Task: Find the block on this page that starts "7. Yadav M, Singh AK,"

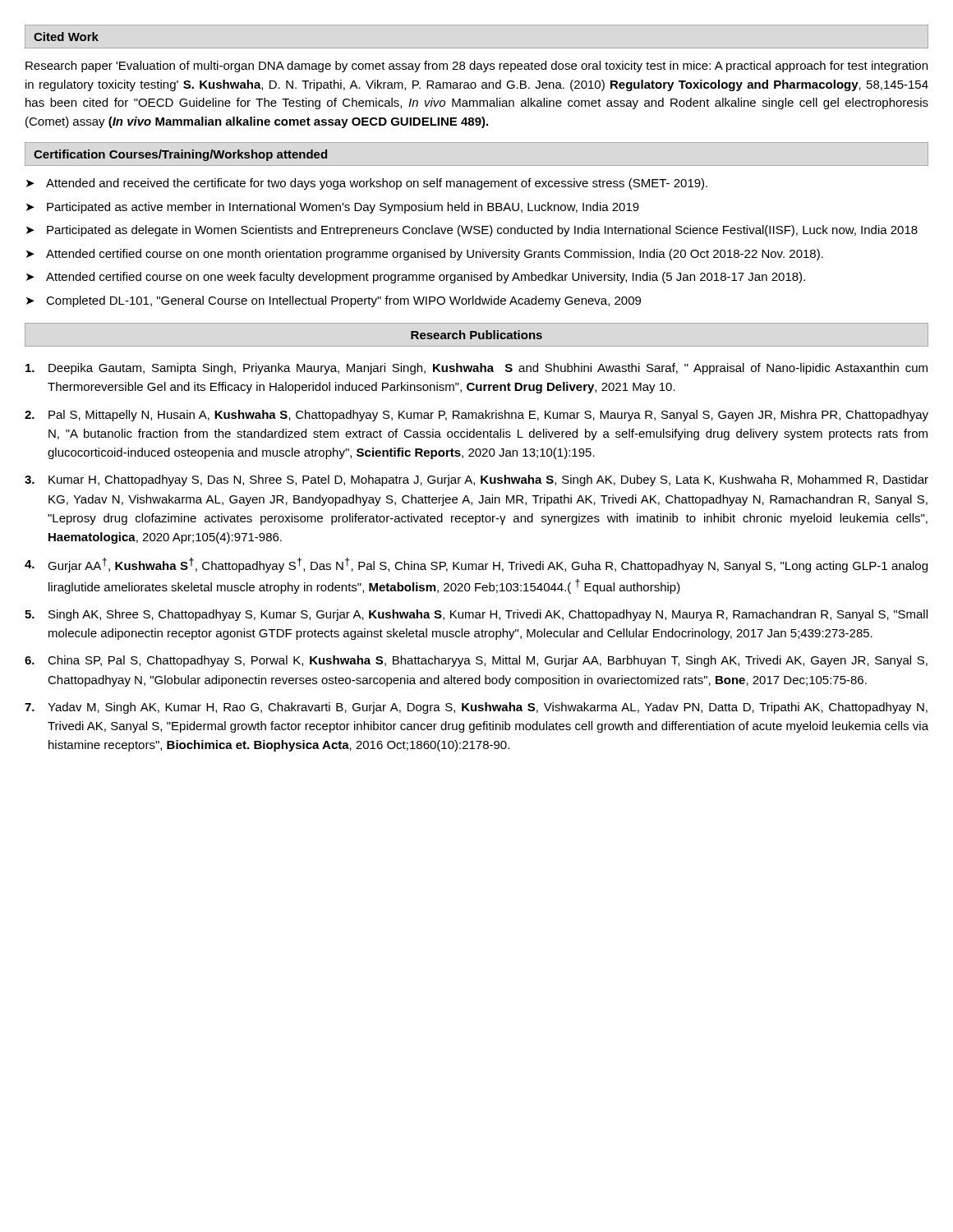Action: click(x=476, y=726)
